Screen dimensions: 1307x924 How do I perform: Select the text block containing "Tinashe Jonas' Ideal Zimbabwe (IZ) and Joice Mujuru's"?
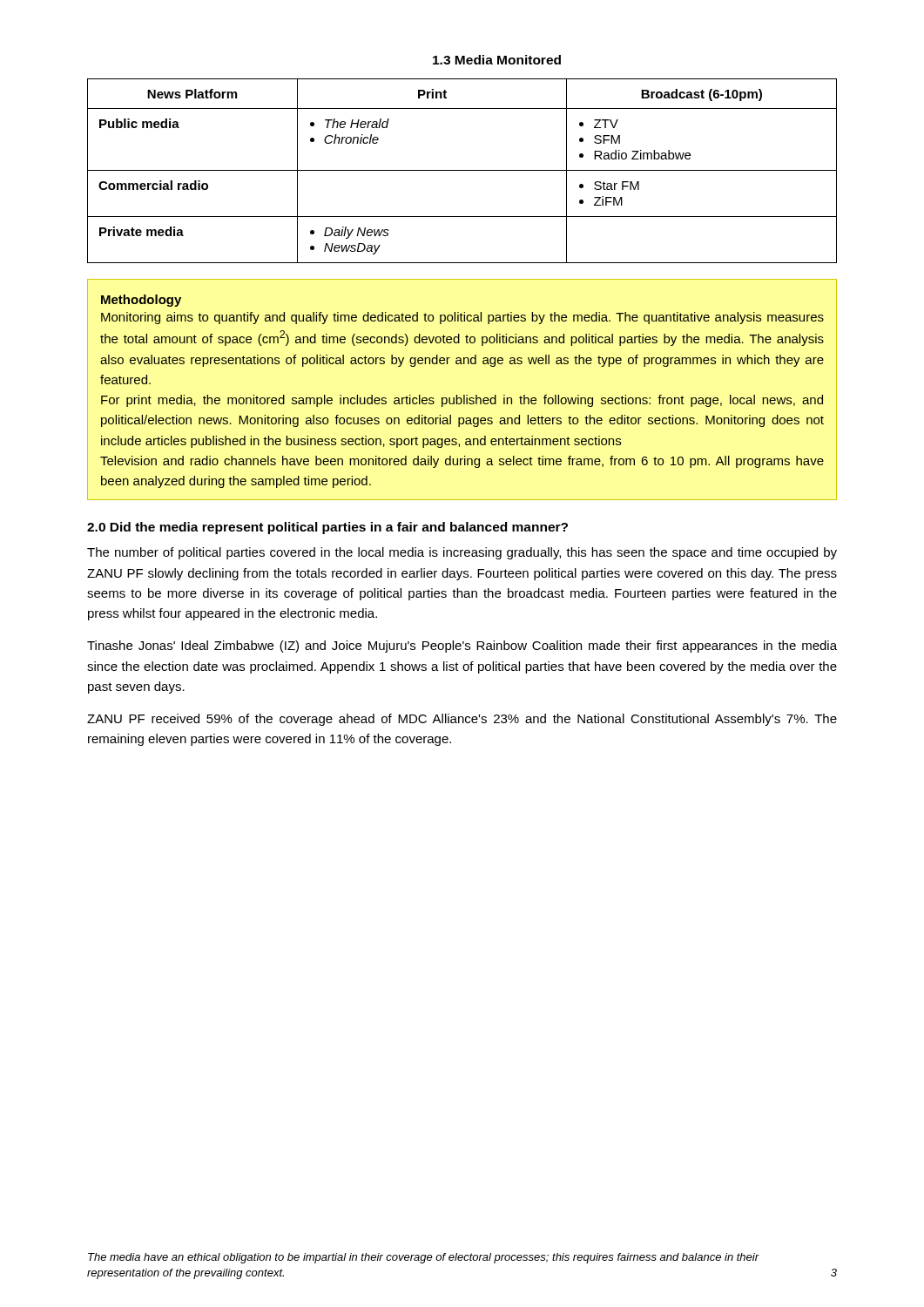click(462, 666)
